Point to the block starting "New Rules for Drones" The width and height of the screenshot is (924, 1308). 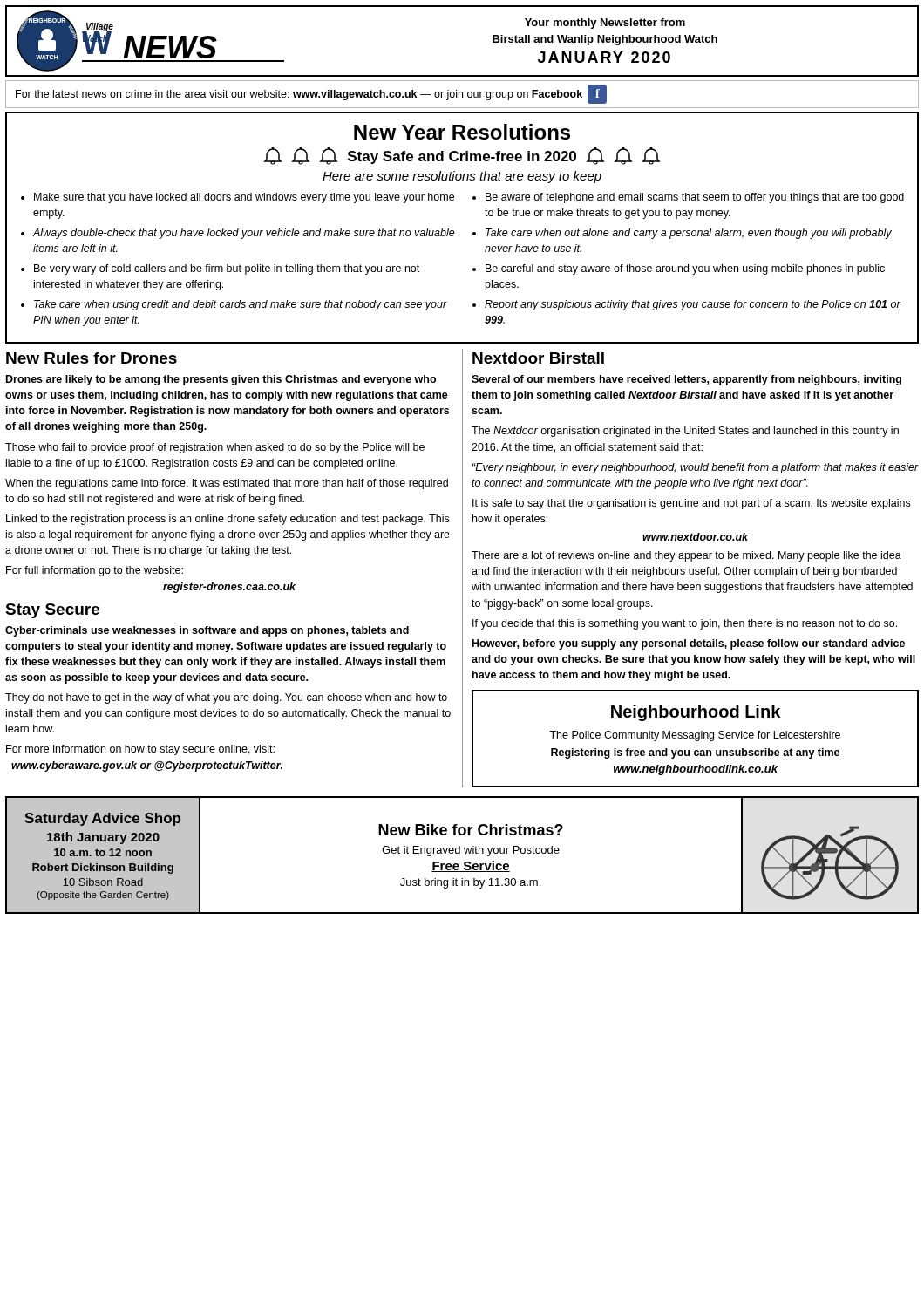click(91, 358)
